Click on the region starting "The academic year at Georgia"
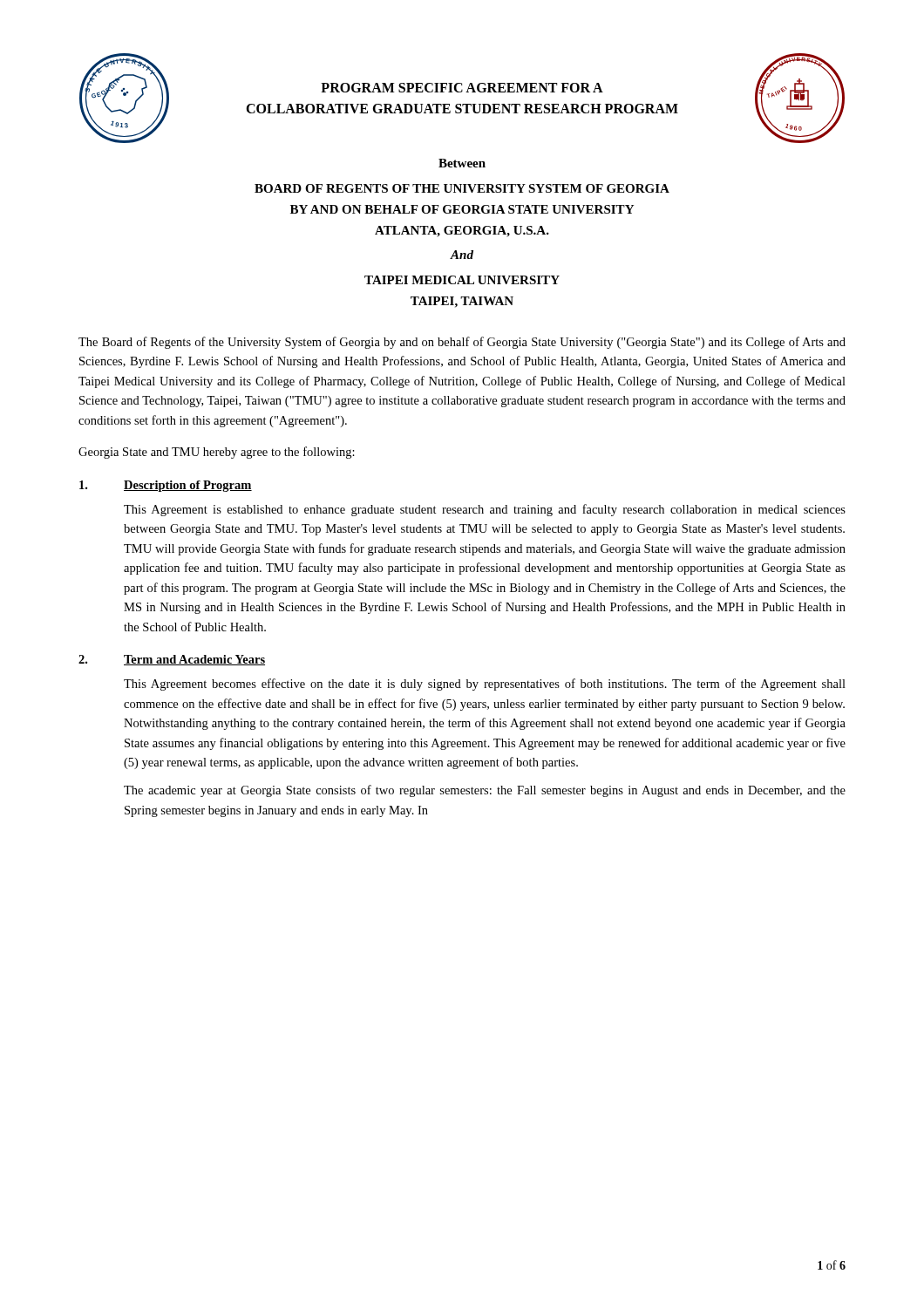 (485, 800)
